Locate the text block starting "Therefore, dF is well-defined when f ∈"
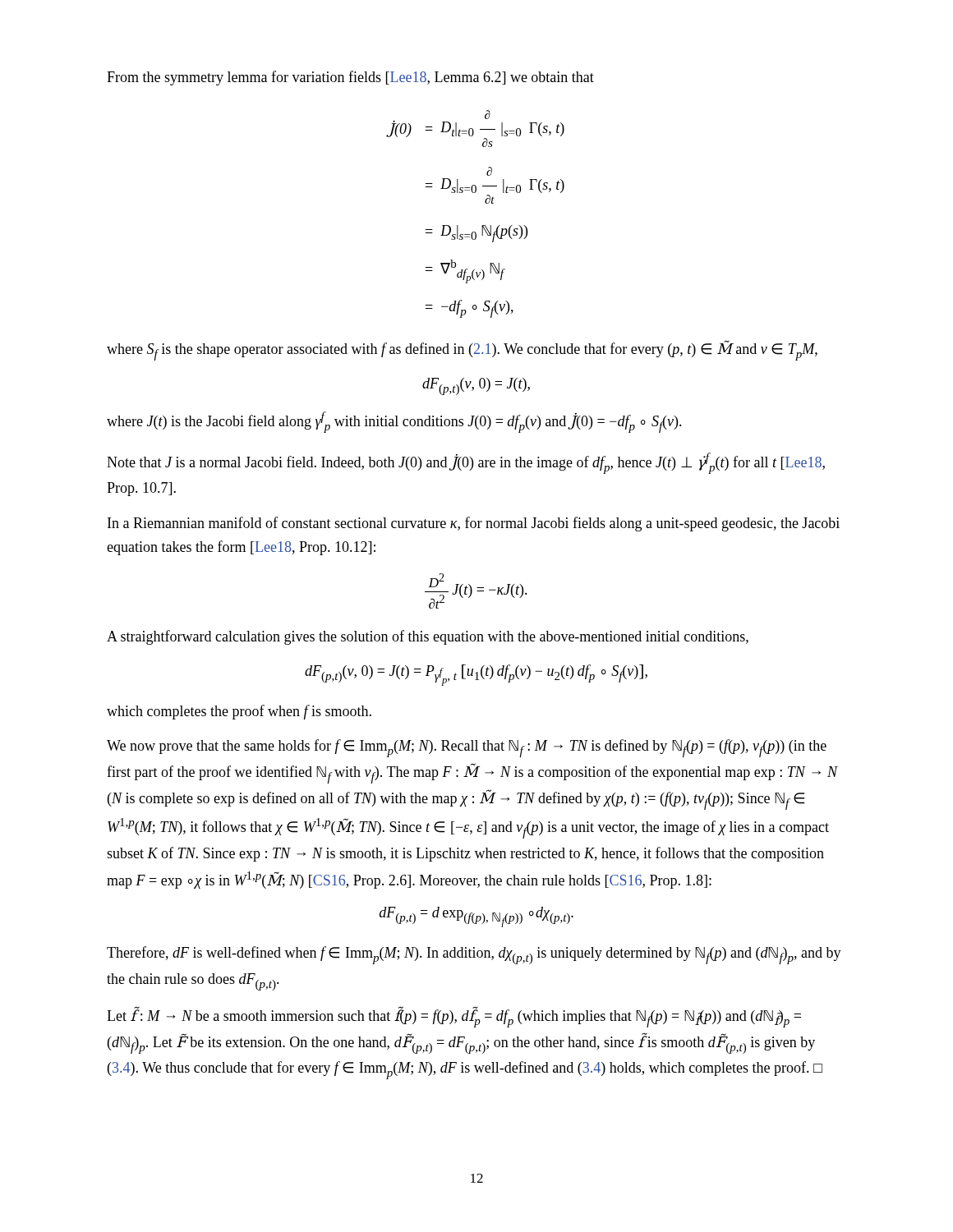The width and height of the screenshot is (953, 1232). [x=474, y=967]
